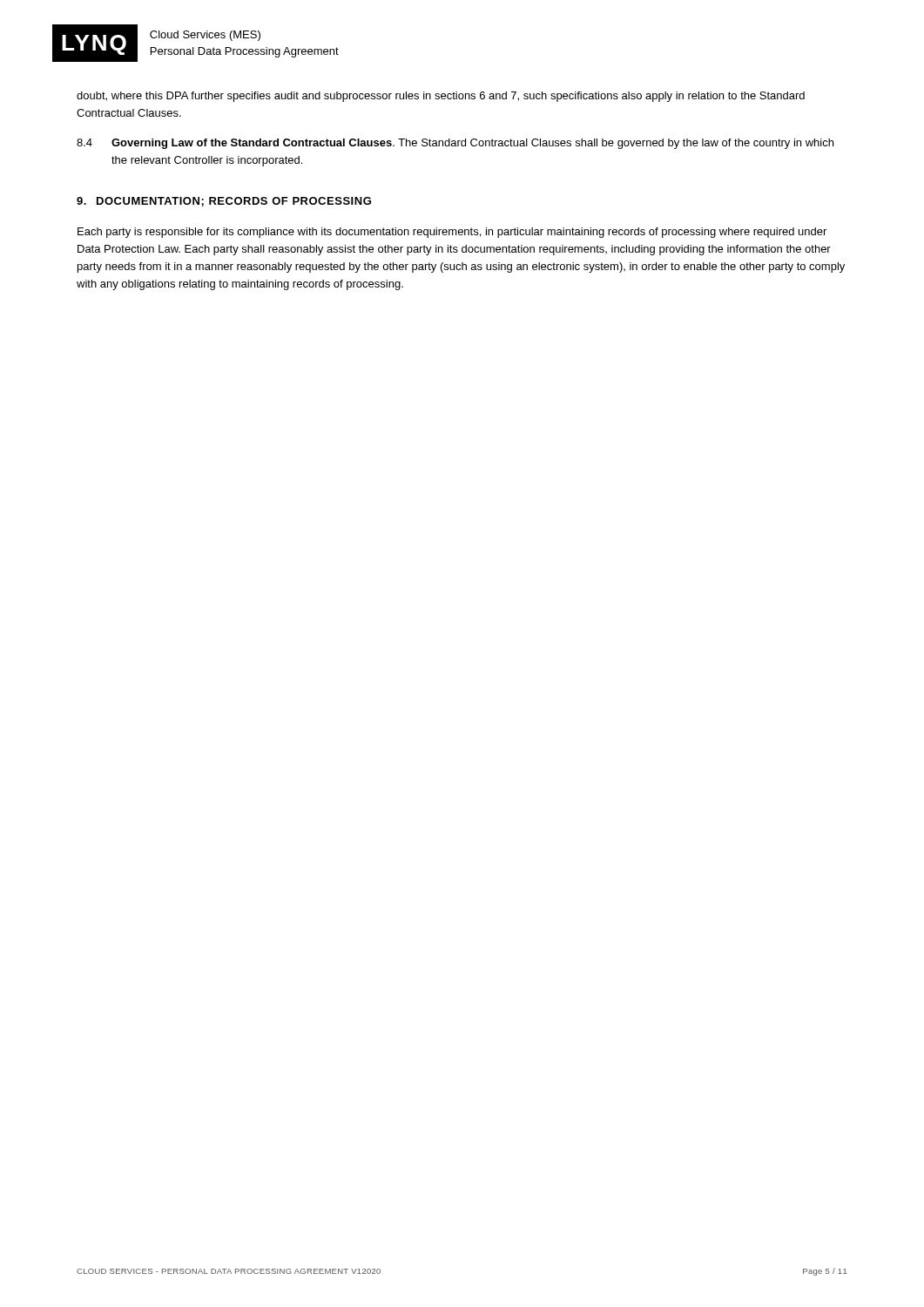Point to the block beginning "doubt, where this DPA further specifies audit and"
The width and height of the screenshot is (924, 1307).
(441, 104)
